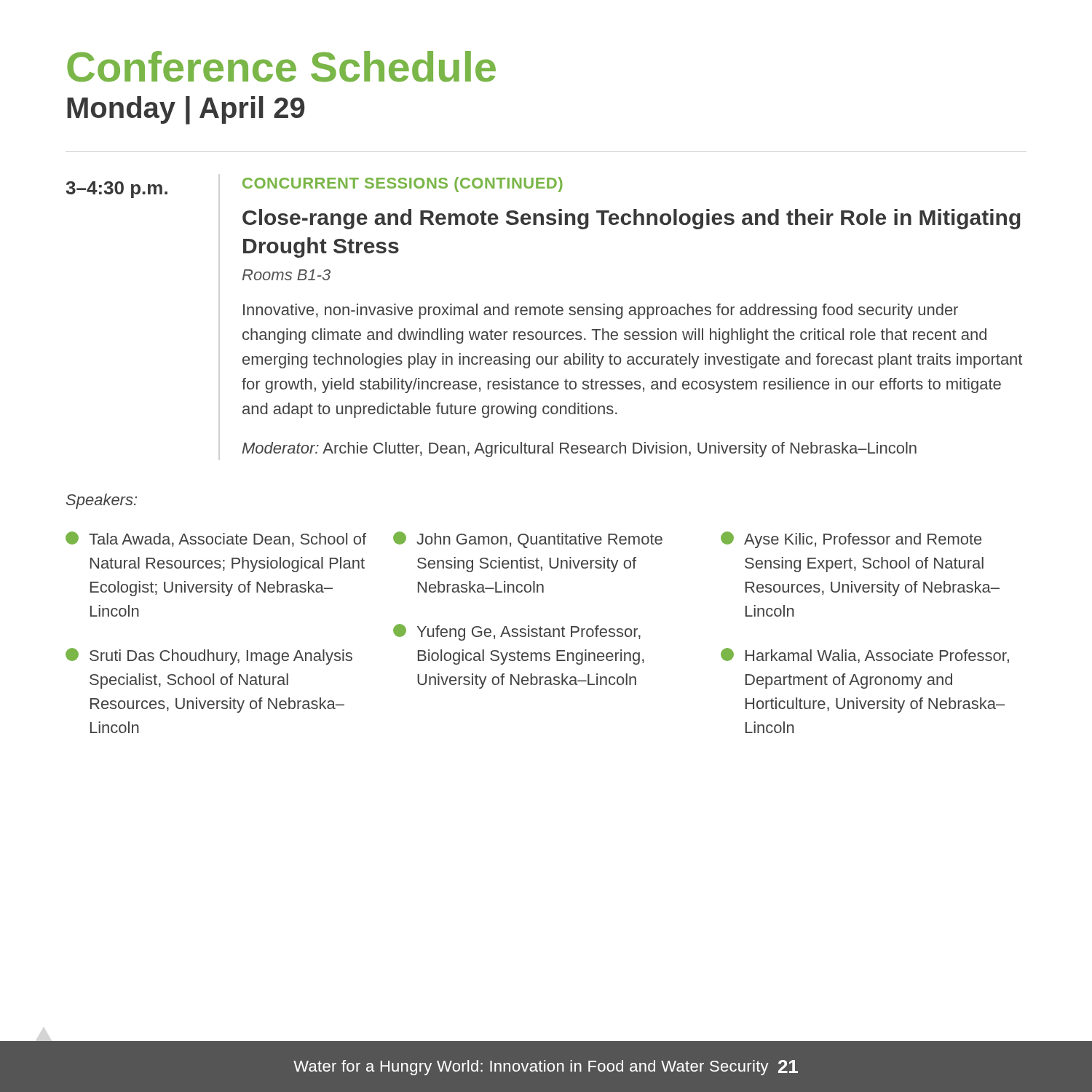Select the text block starting "Ayse Kilic, Professor and Remote"

point(874,575)
